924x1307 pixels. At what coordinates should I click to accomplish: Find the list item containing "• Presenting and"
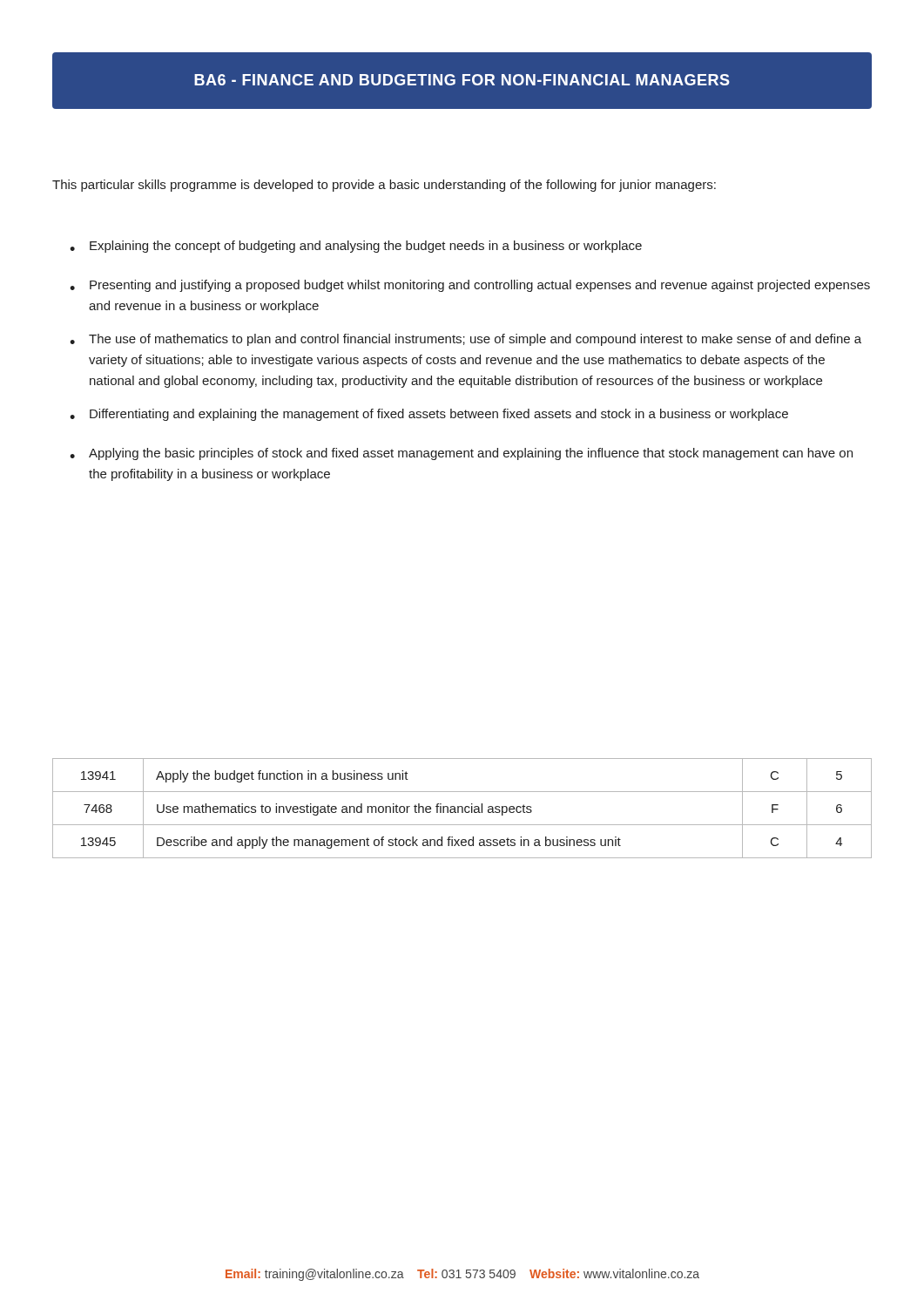(471, 295)
